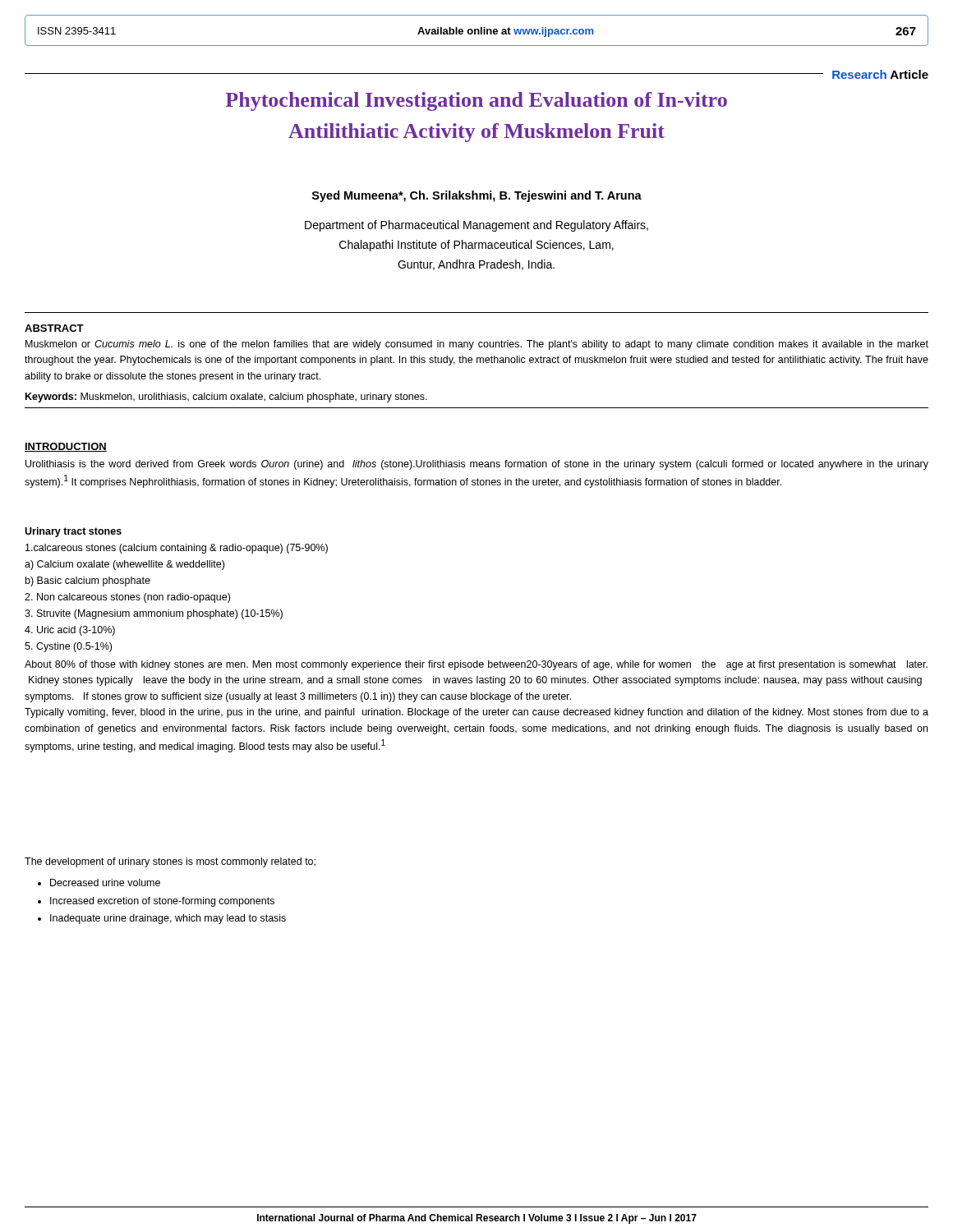Point to the text block starting "calcareous stones (calcium containing &"
Viewport: 953px width, 1232px height.
(x=176, y=548)
